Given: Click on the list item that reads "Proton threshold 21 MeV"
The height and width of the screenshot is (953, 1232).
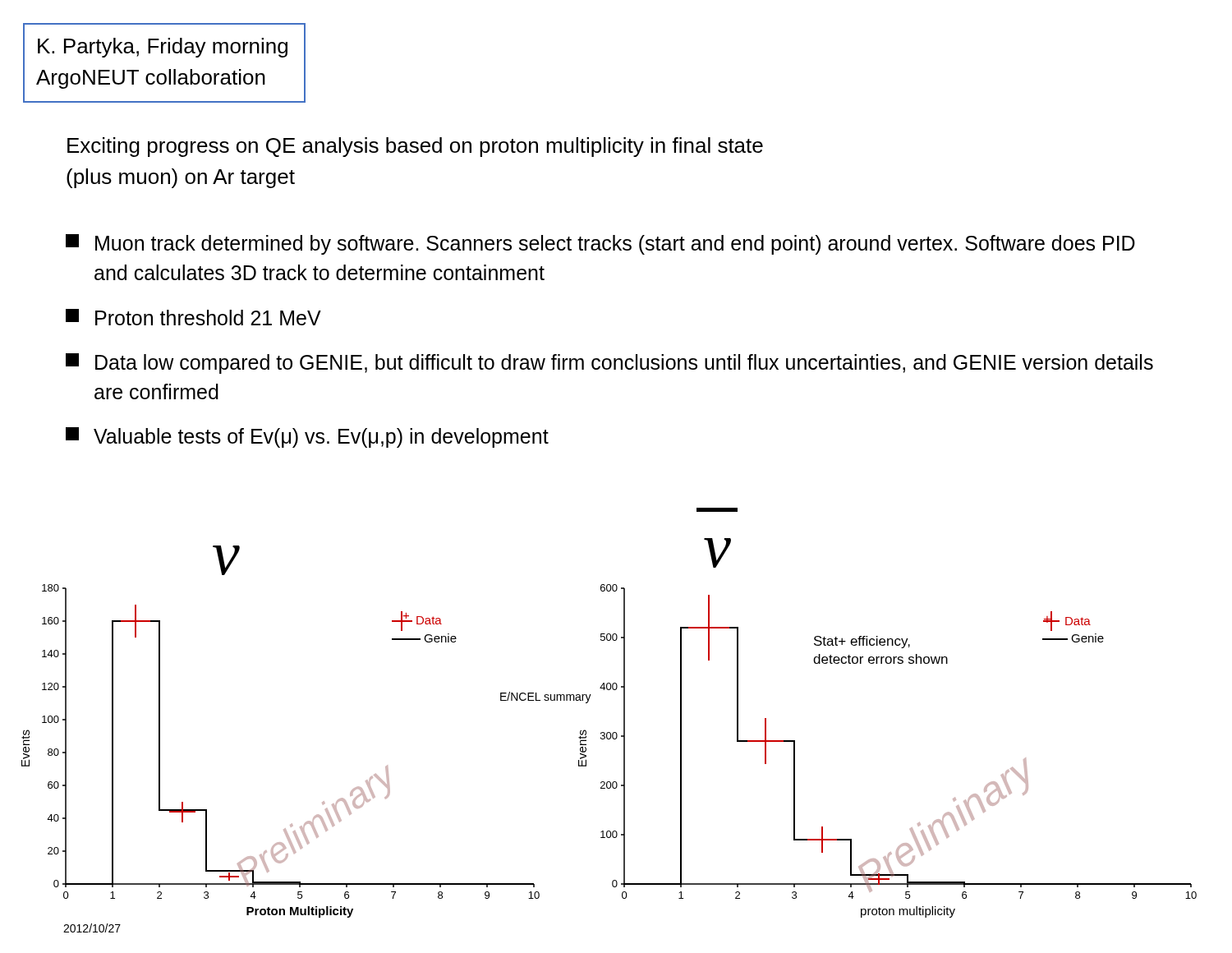Looking at the screenshot, I should click(x=193, y=318).
